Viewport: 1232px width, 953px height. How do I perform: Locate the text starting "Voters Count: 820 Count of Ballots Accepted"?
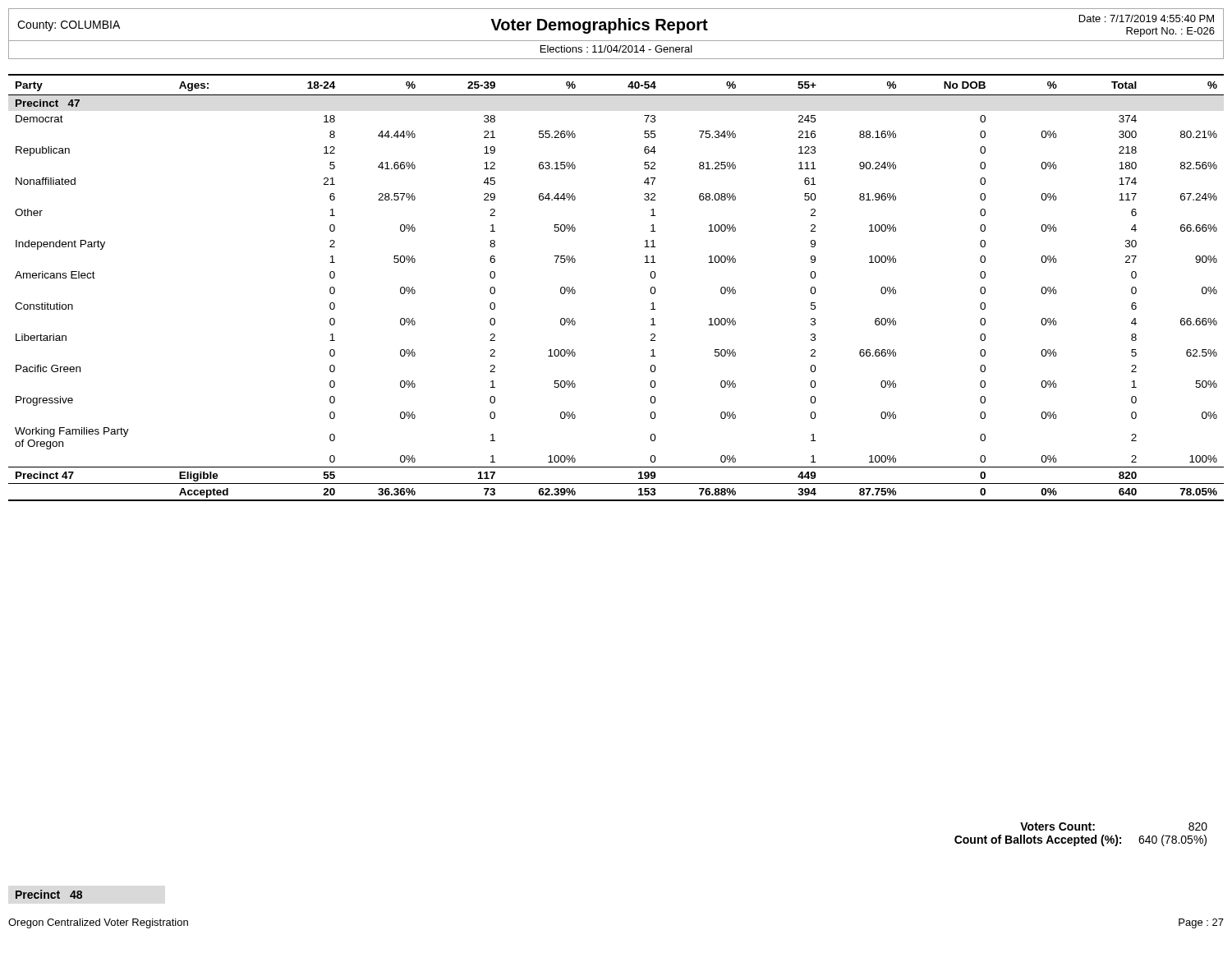1081,833
